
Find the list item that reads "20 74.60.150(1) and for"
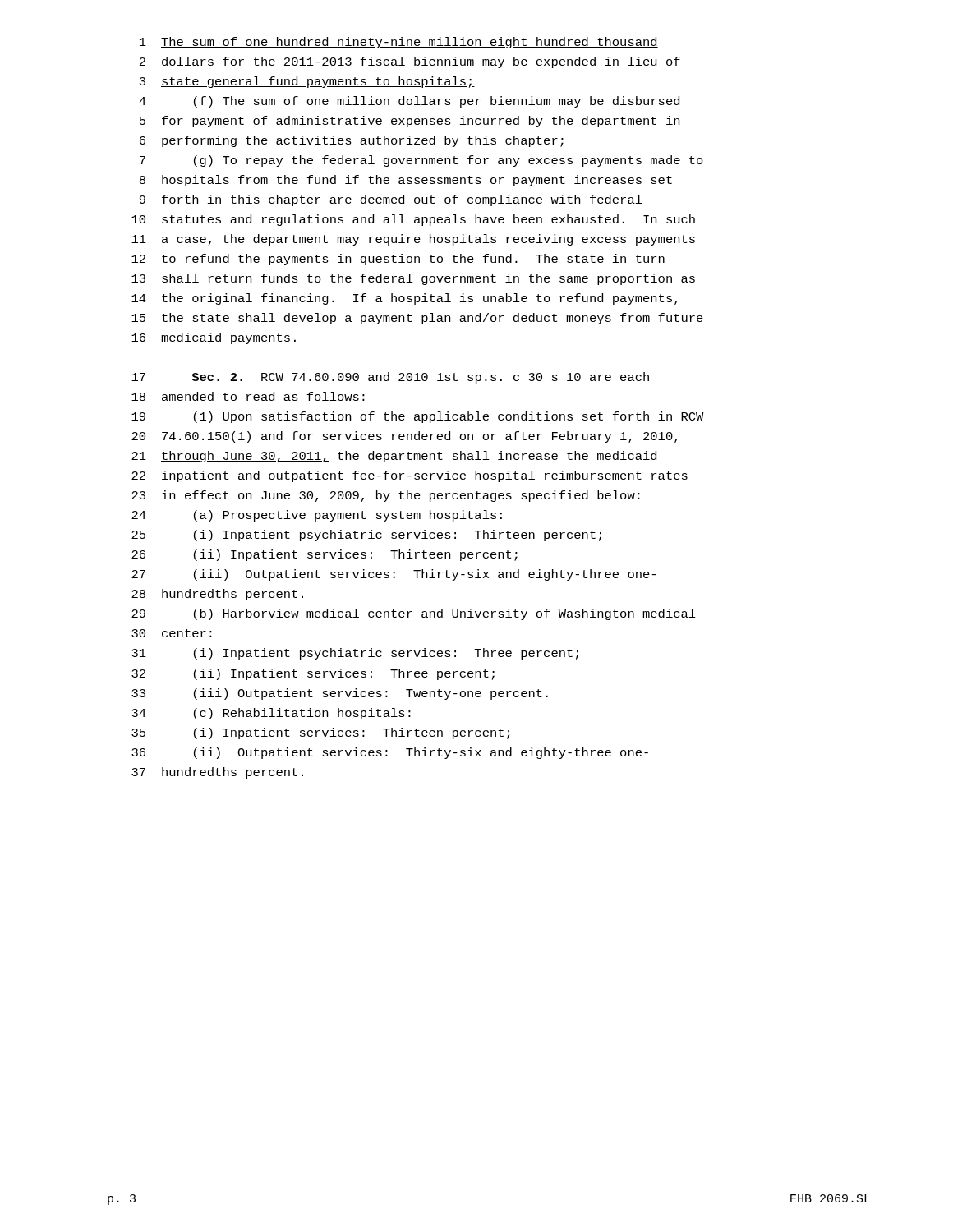pyautogui.click(x=489, y=437)
